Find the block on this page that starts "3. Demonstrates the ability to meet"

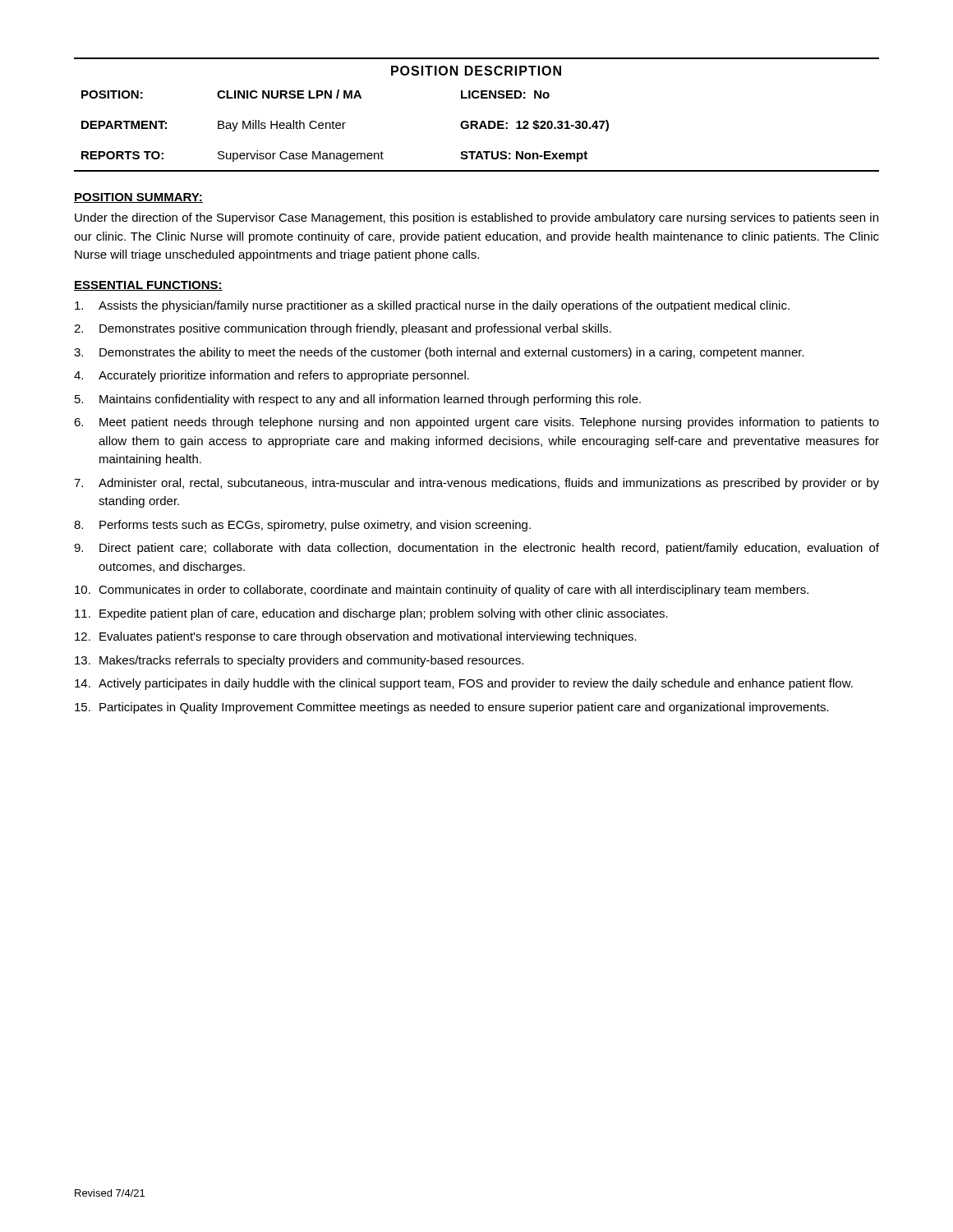pyautogui.click(x=476, y=352)
